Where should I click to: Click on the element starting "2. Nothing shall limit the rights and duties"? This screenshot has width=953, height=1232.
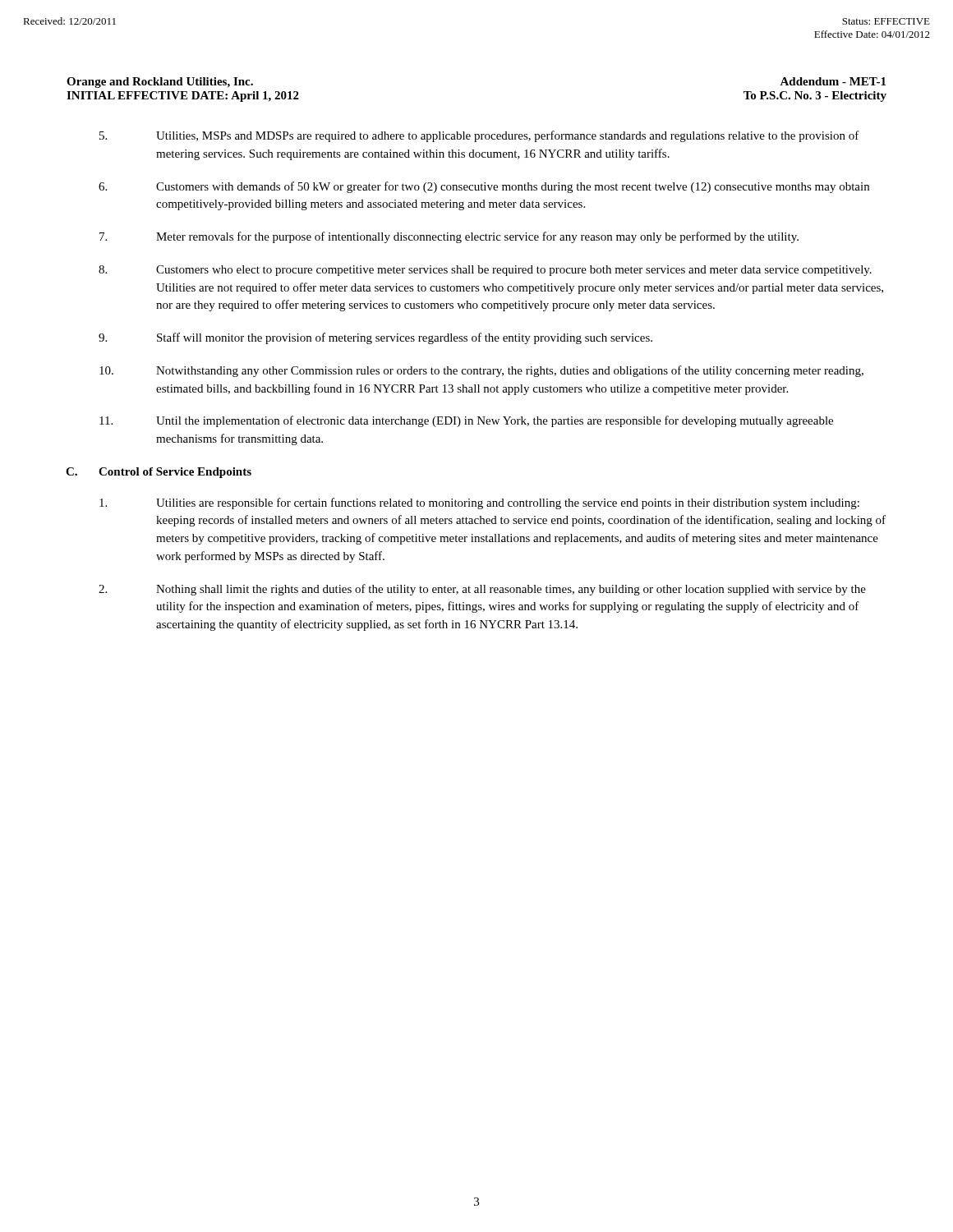[x=476, y=607]
